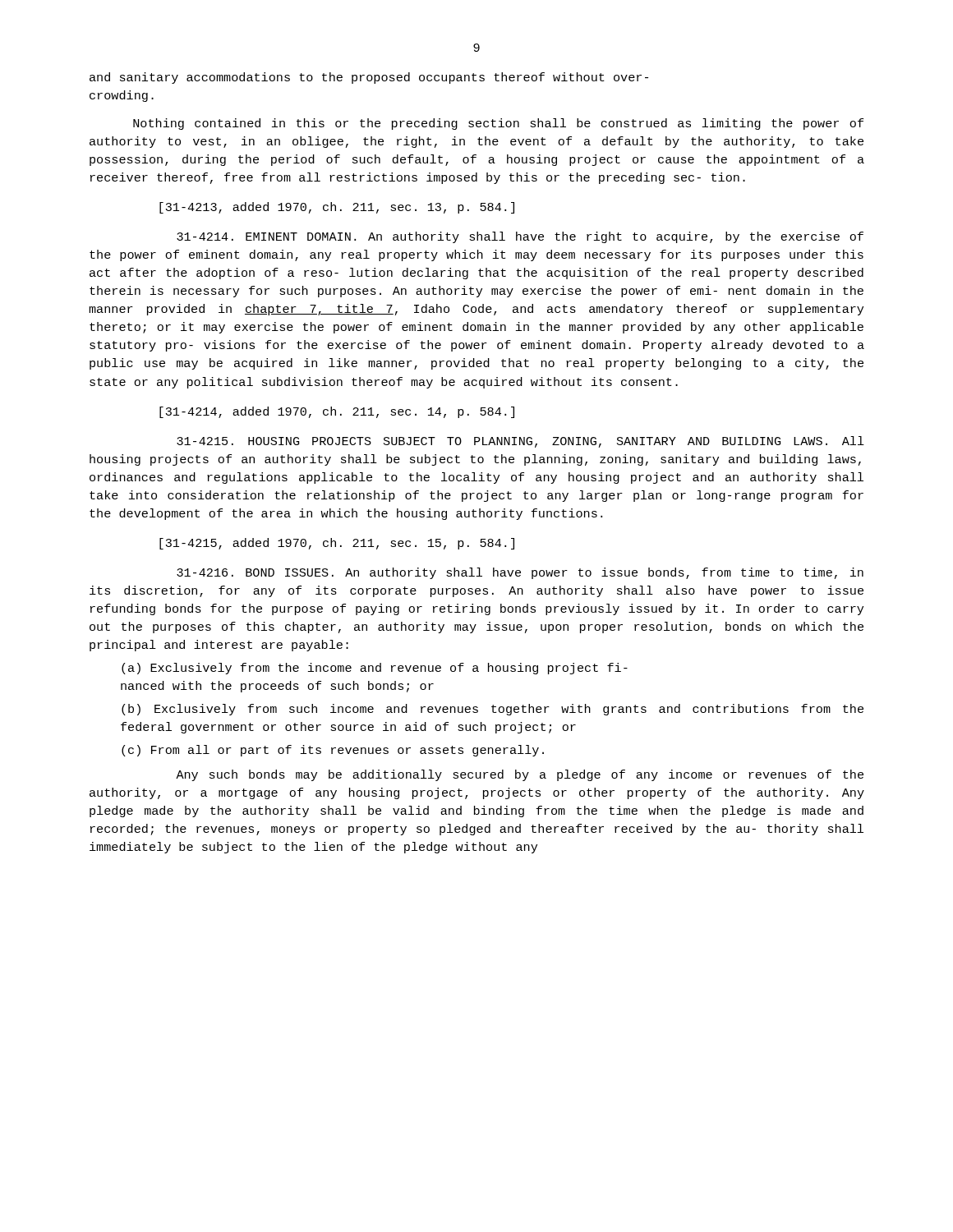Select the passage starting "31-4214. EMINENT DOMAIN. An authority"
This screenshot has width=953, height=1232.
point(476,310)
